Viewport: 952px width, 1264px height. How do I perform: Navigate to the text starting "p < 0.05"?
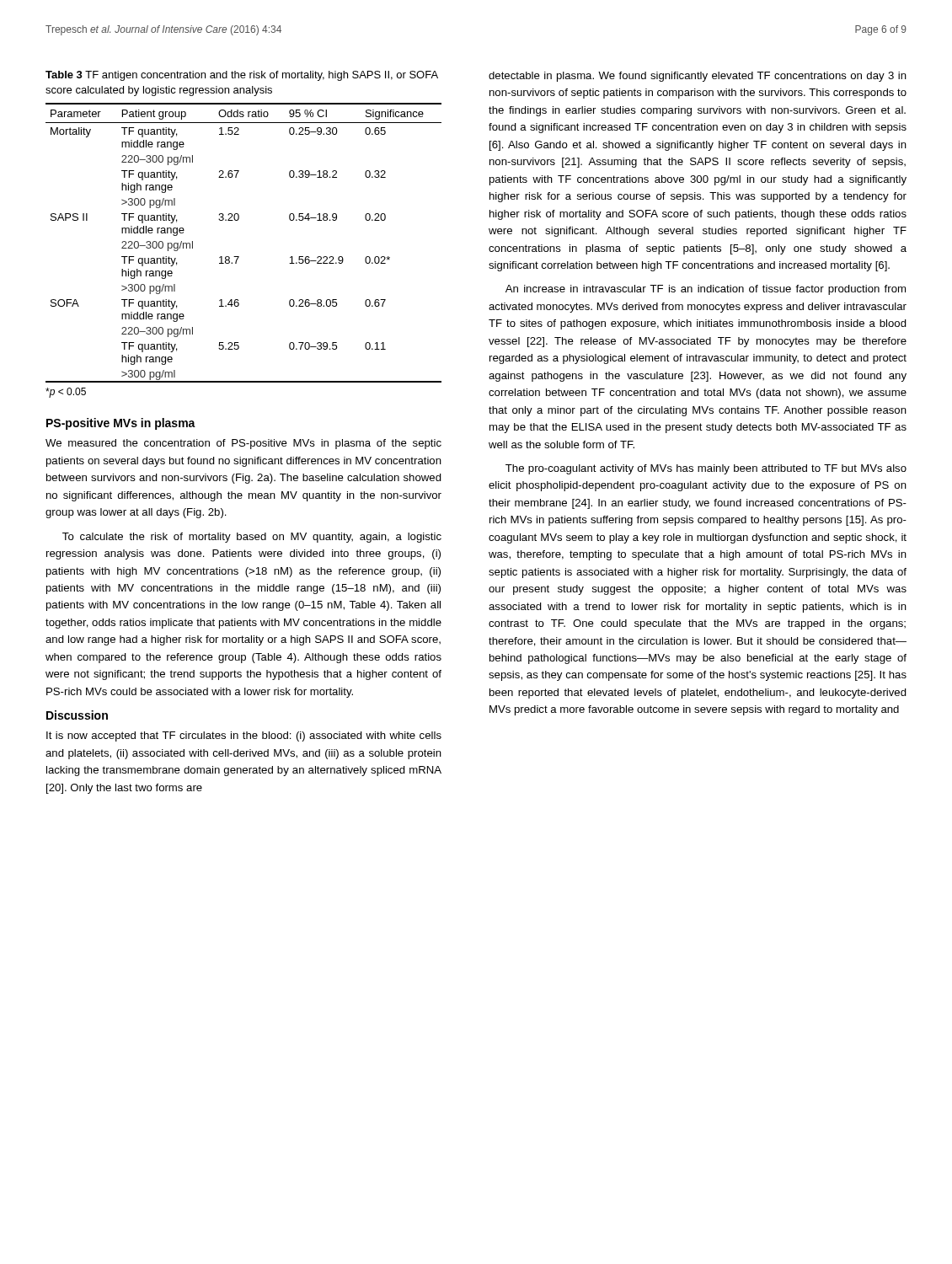[x=66, y=392]
